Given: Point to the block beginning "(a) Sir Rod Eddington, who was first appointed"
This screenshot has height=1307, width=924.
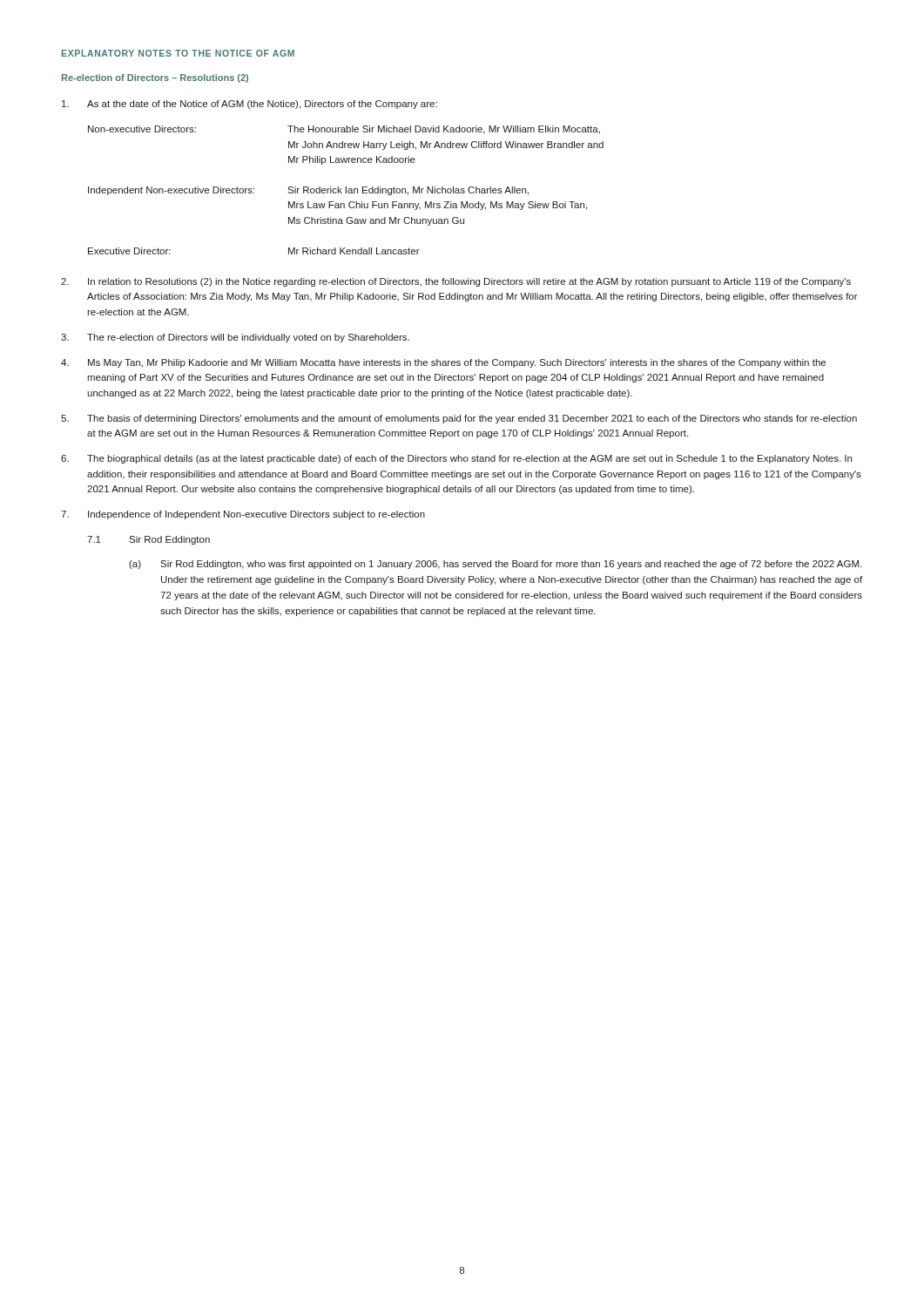Looking at the screenshot, I should tap(496, 588).
